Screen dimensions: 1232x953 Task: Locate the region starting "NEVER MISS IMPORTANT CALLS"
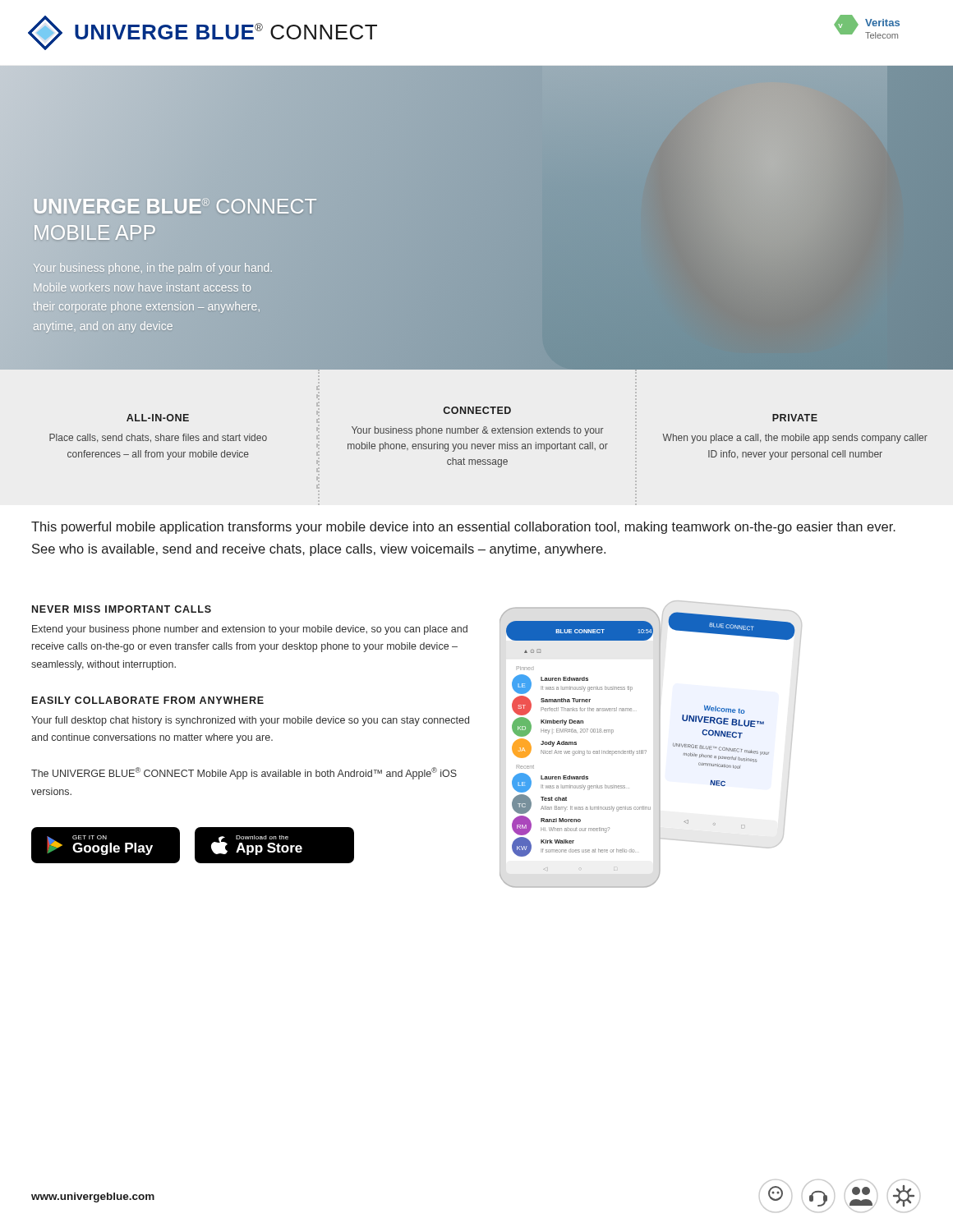[122, 609]
